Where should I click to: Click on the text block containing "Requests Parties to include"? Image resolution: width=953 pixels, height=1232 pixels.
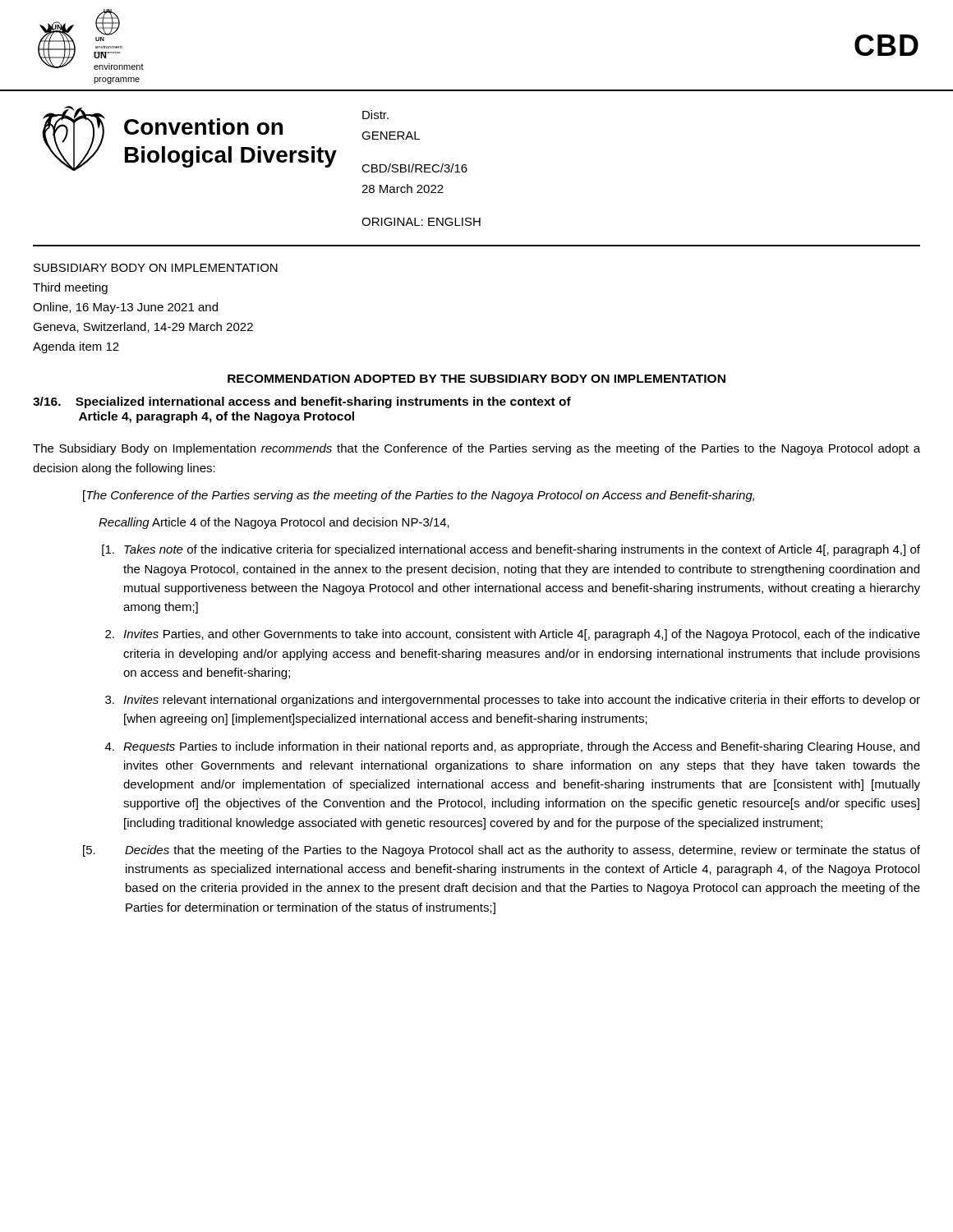pyautogui.click(x=476, y=784)
